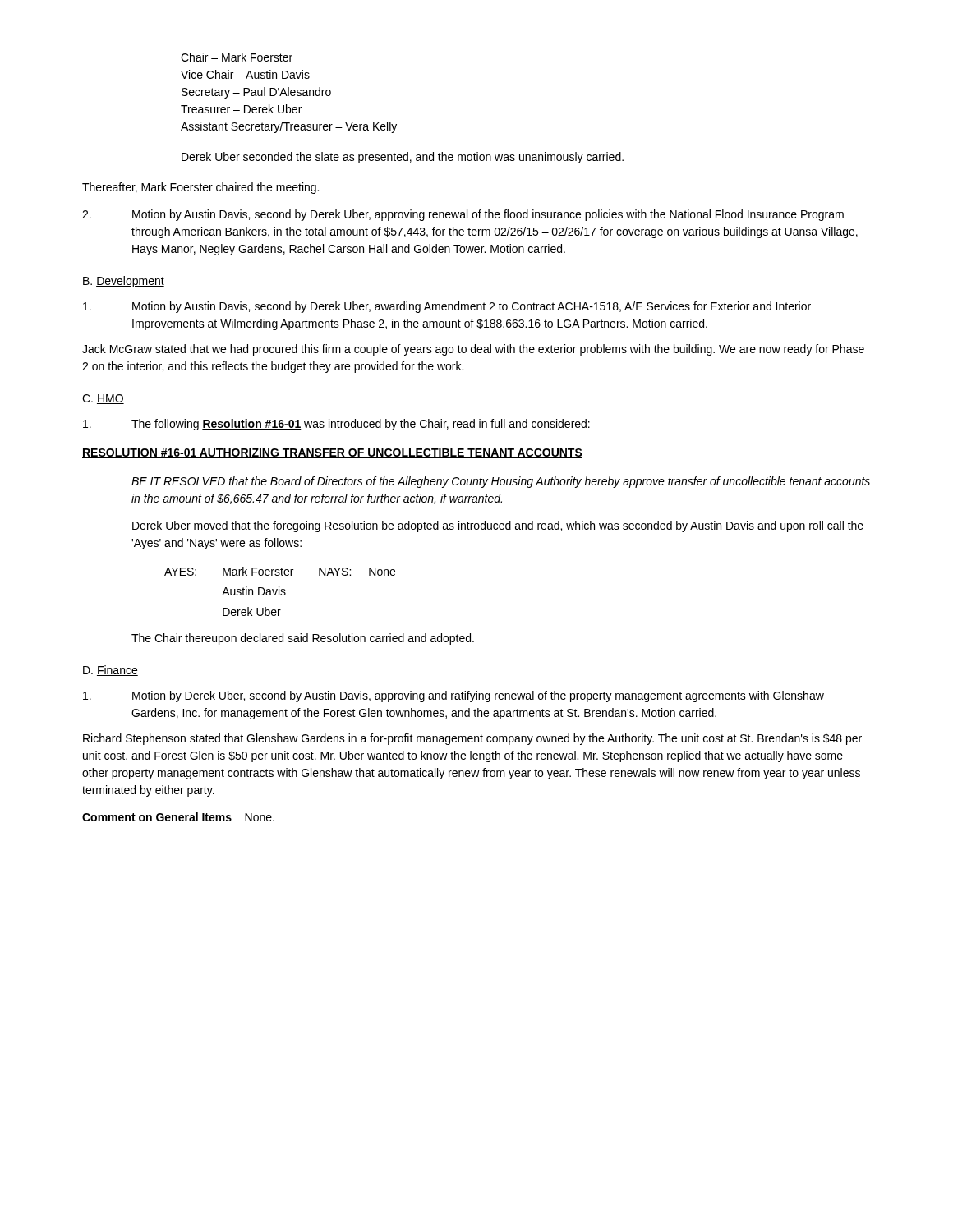953x1232 pixels.
Task: Where is the passage that starts "BE IT RESOLVED that the"?
Action: 501,490
